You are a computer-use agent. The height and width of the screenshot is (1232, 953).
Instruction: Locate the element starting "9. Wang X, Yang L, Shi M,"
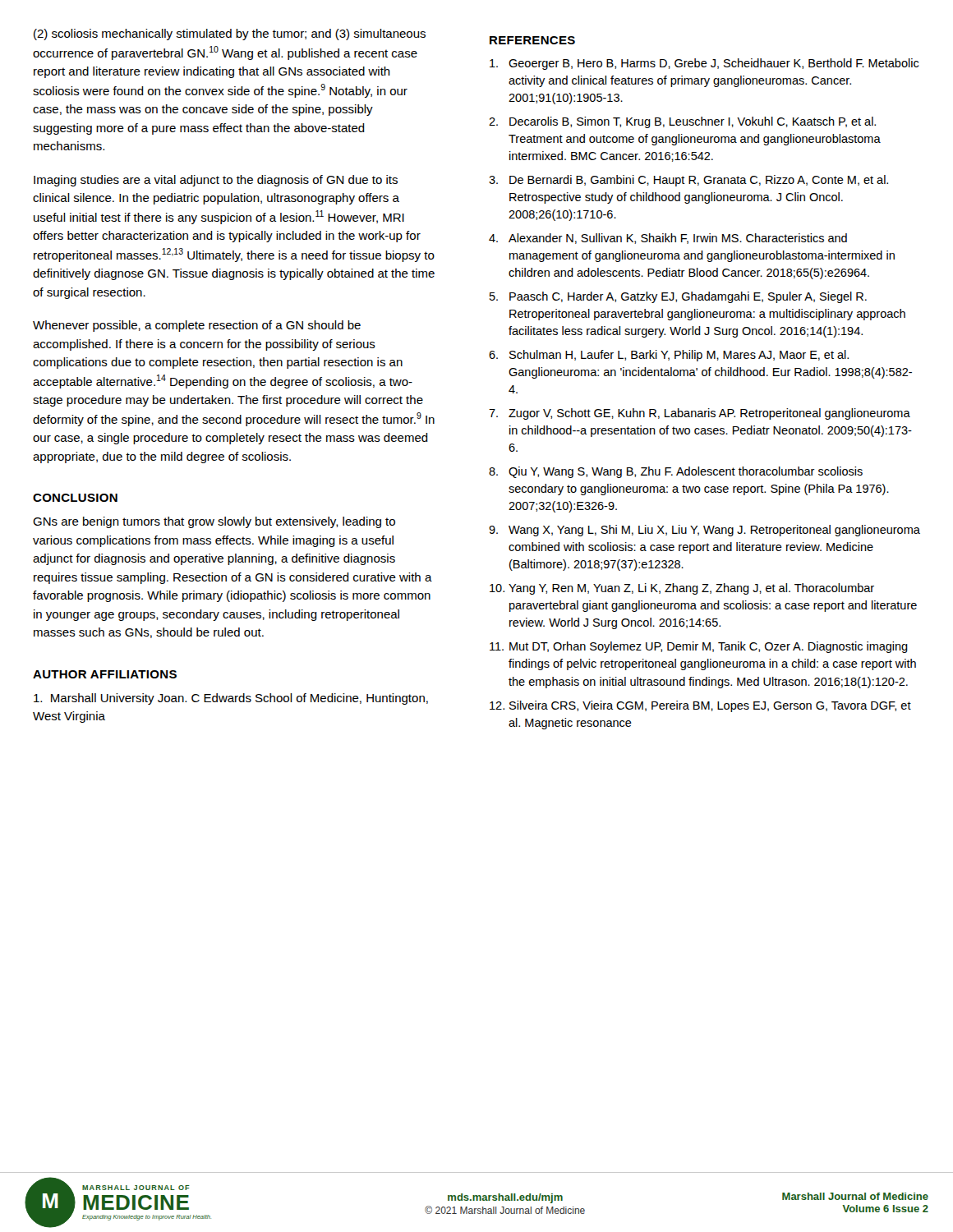click(704, 548)
